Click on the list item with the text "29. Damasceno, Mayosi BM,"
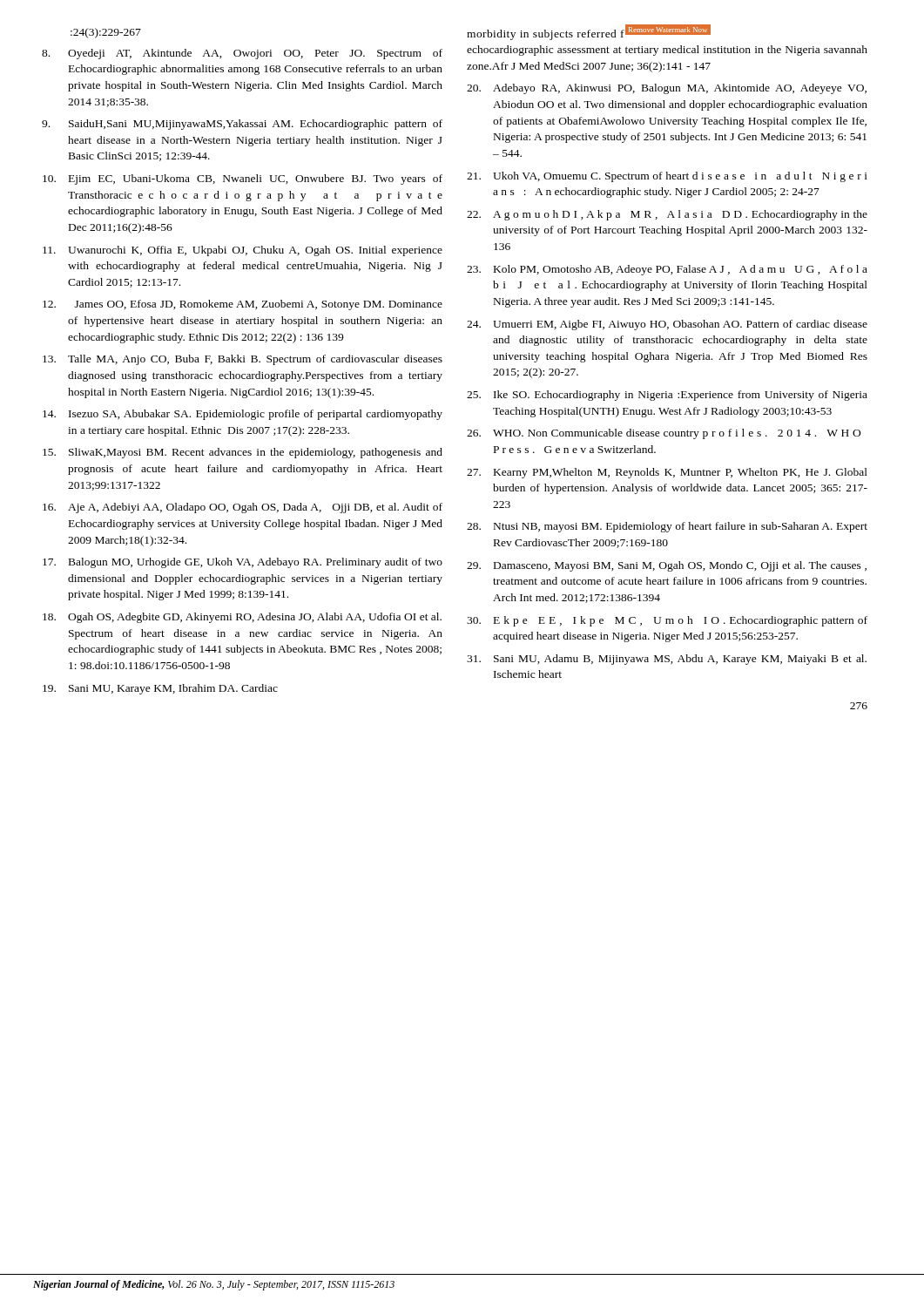Viewport: 924px width, 1307px height. pos(667,582)
